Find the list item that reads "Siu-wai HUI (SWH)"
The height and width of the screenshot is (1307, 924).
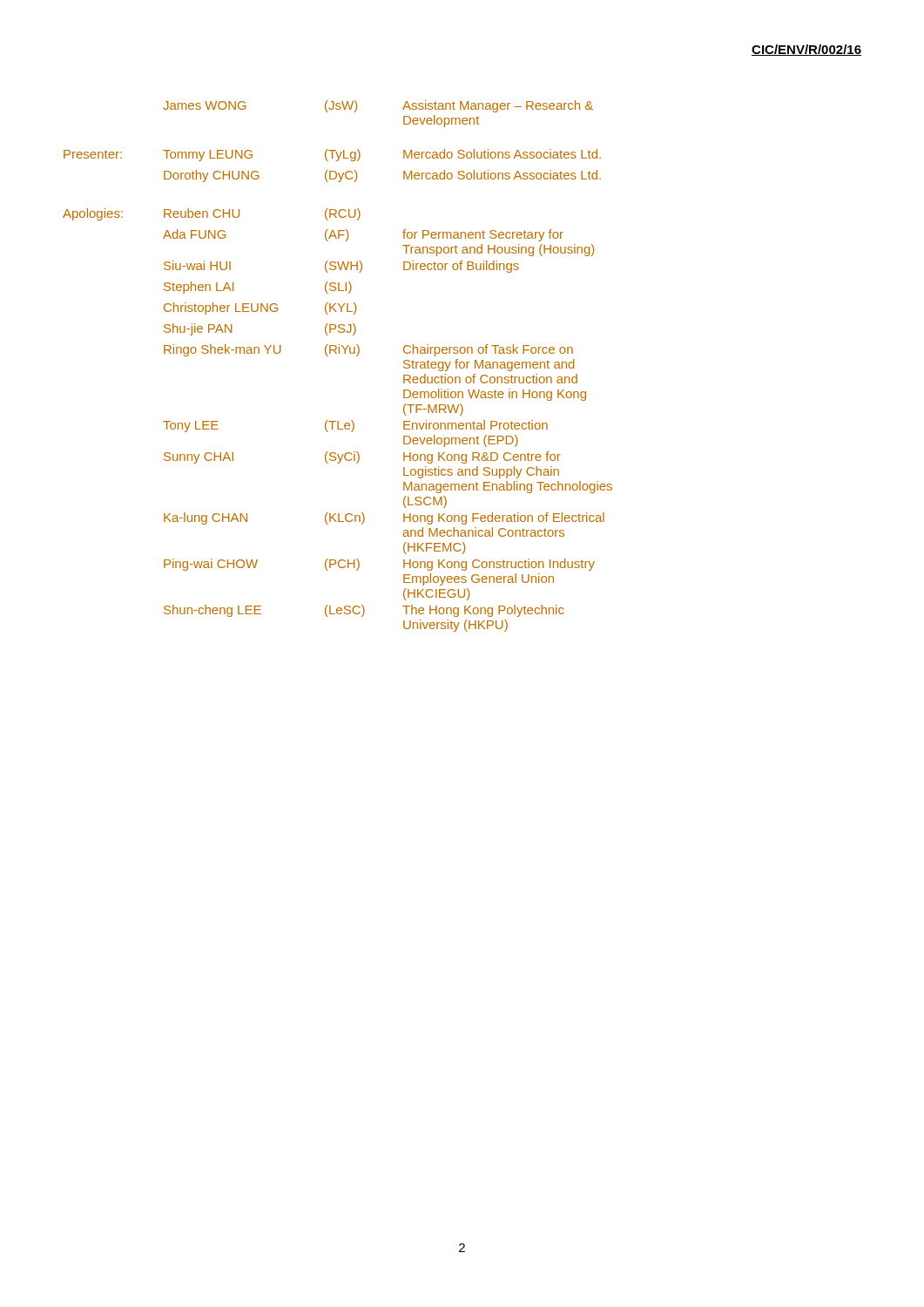coord(462,267)
